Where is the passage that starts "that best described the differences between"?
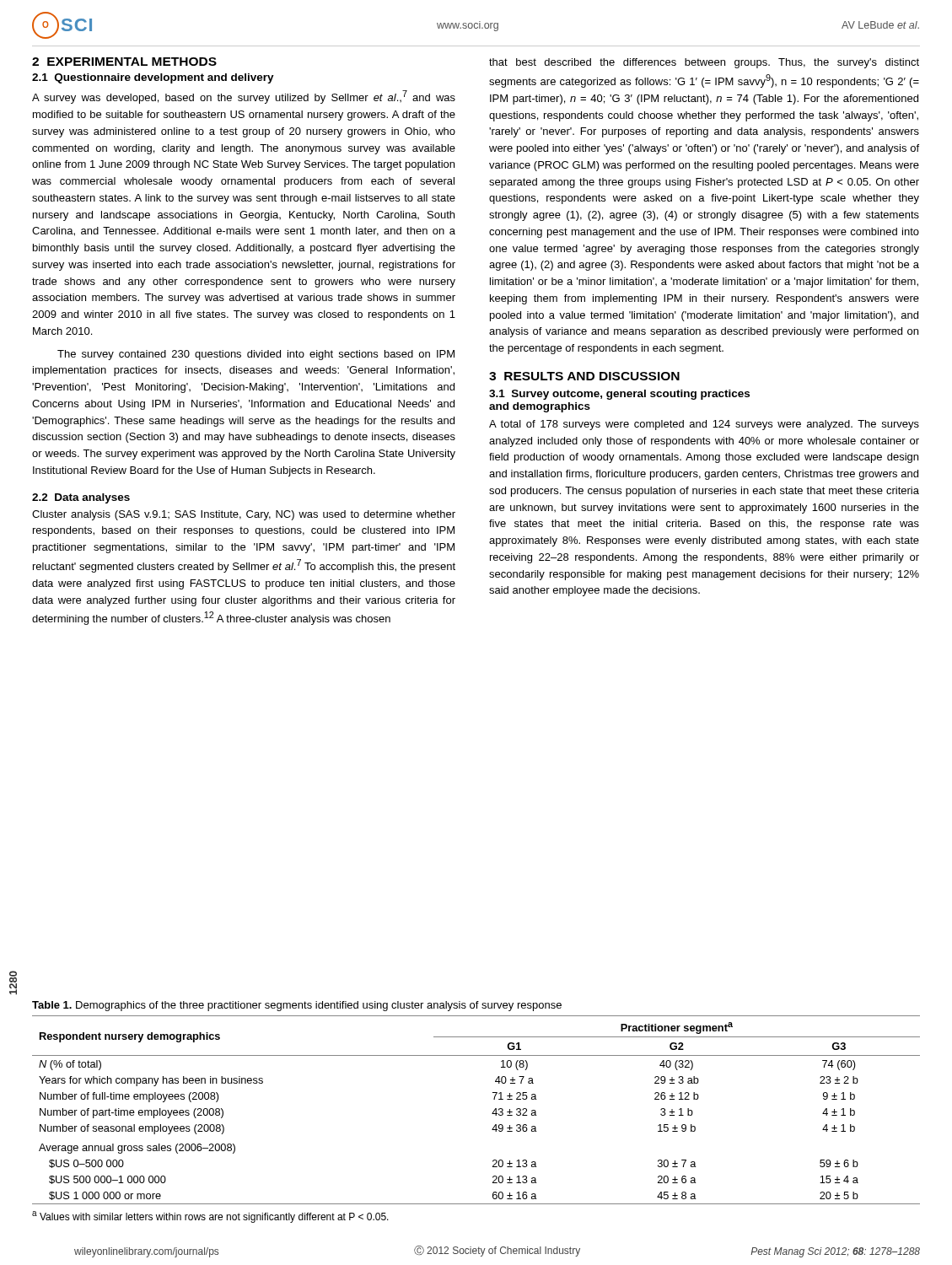 point(704,205)
